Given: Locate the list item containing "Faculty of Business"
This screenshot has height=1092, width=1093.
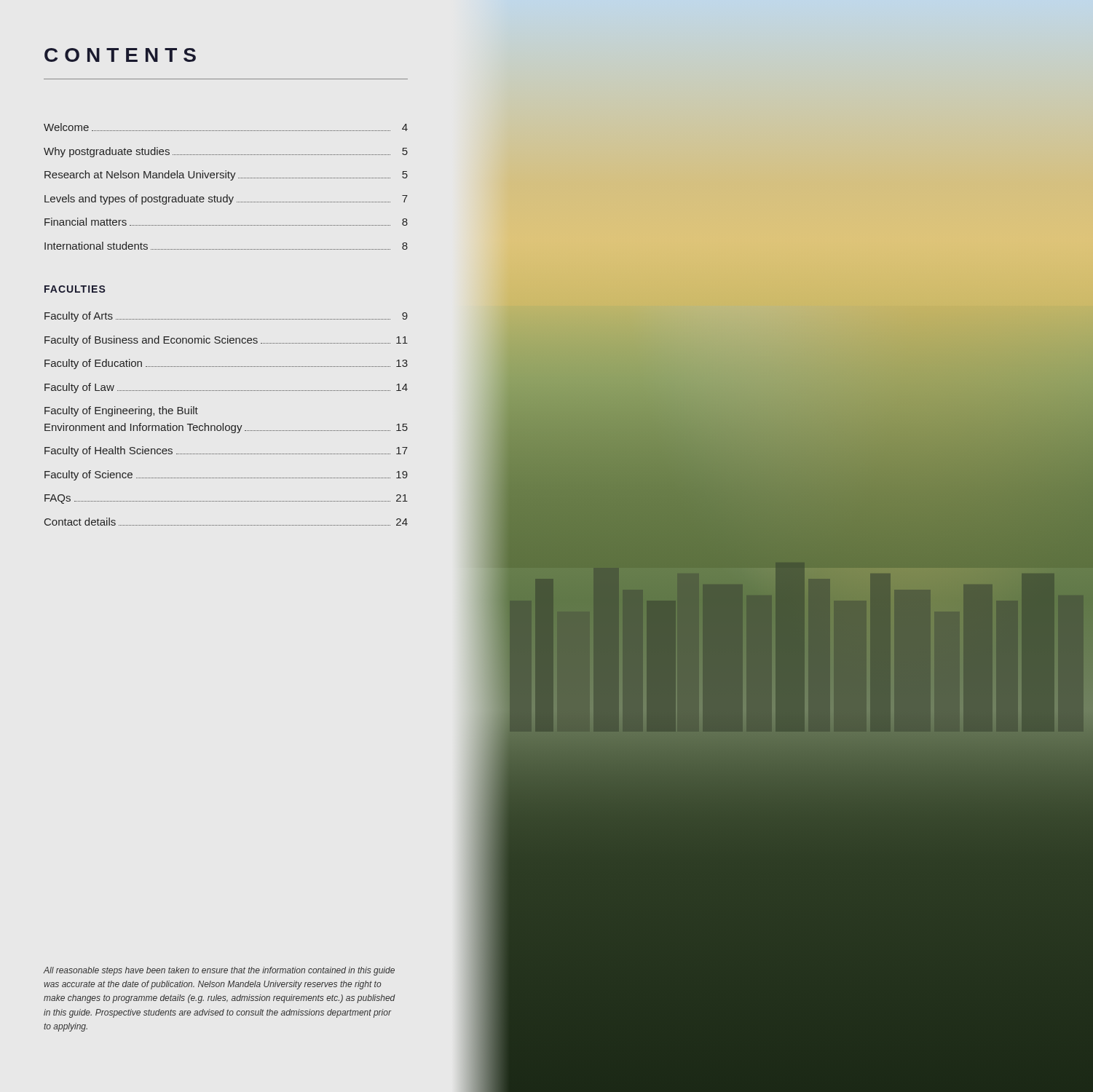Looking at the screenshot, I should (226, 340).
